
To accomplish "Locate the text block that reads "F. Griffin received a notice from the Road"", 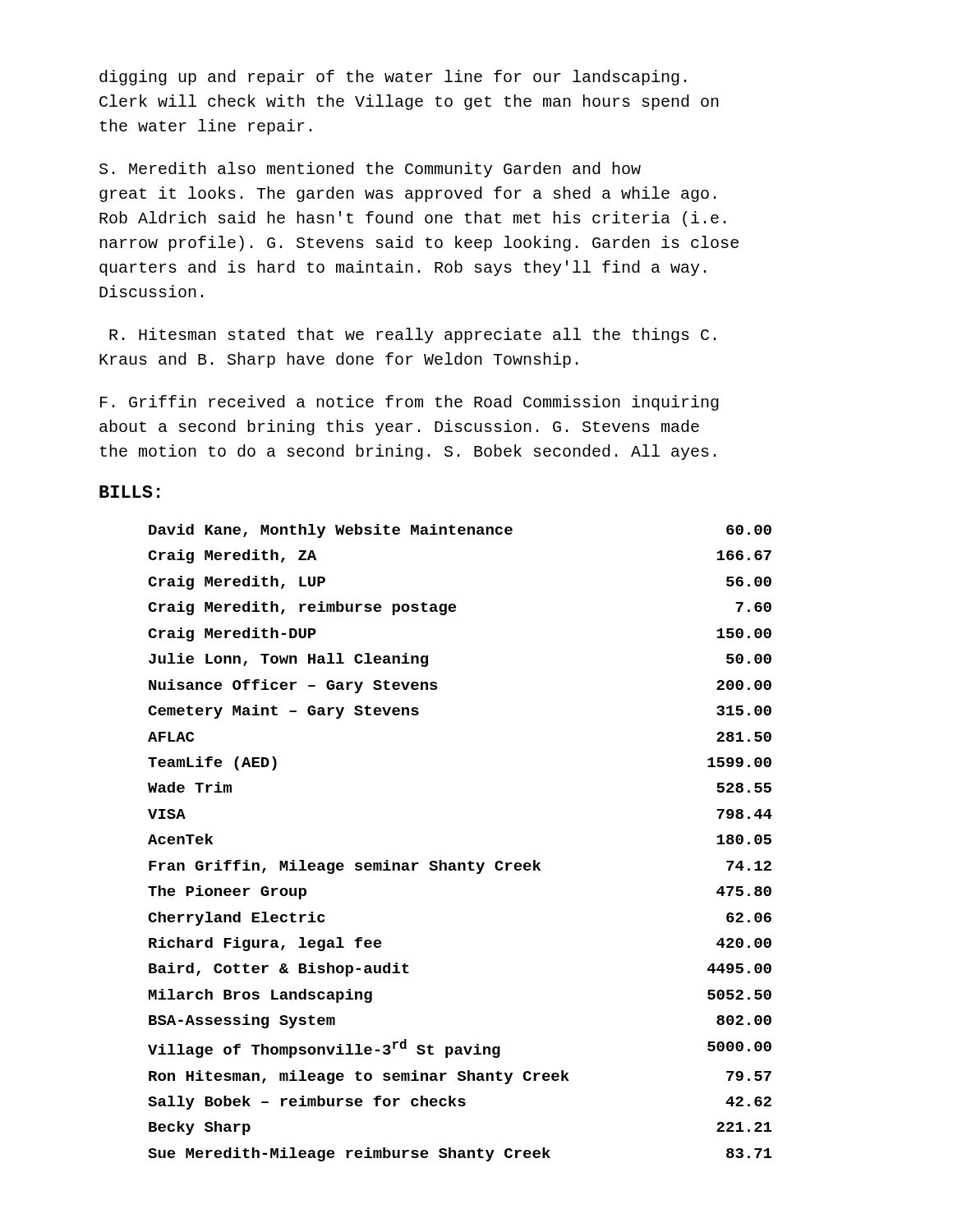I will pos(409,428).
